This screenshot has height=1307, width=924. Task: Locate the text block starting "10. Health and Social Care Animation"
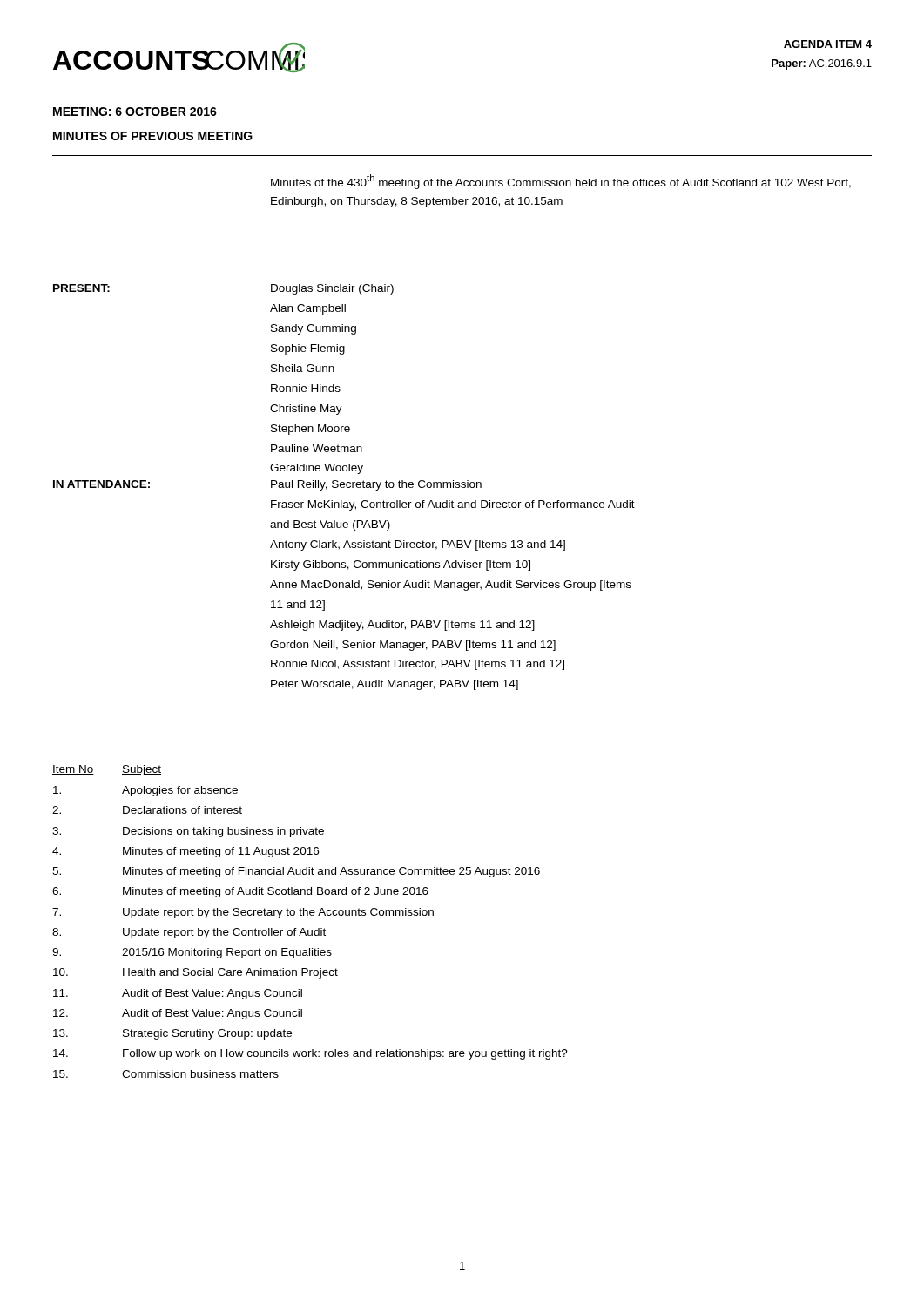coord(195,973)
